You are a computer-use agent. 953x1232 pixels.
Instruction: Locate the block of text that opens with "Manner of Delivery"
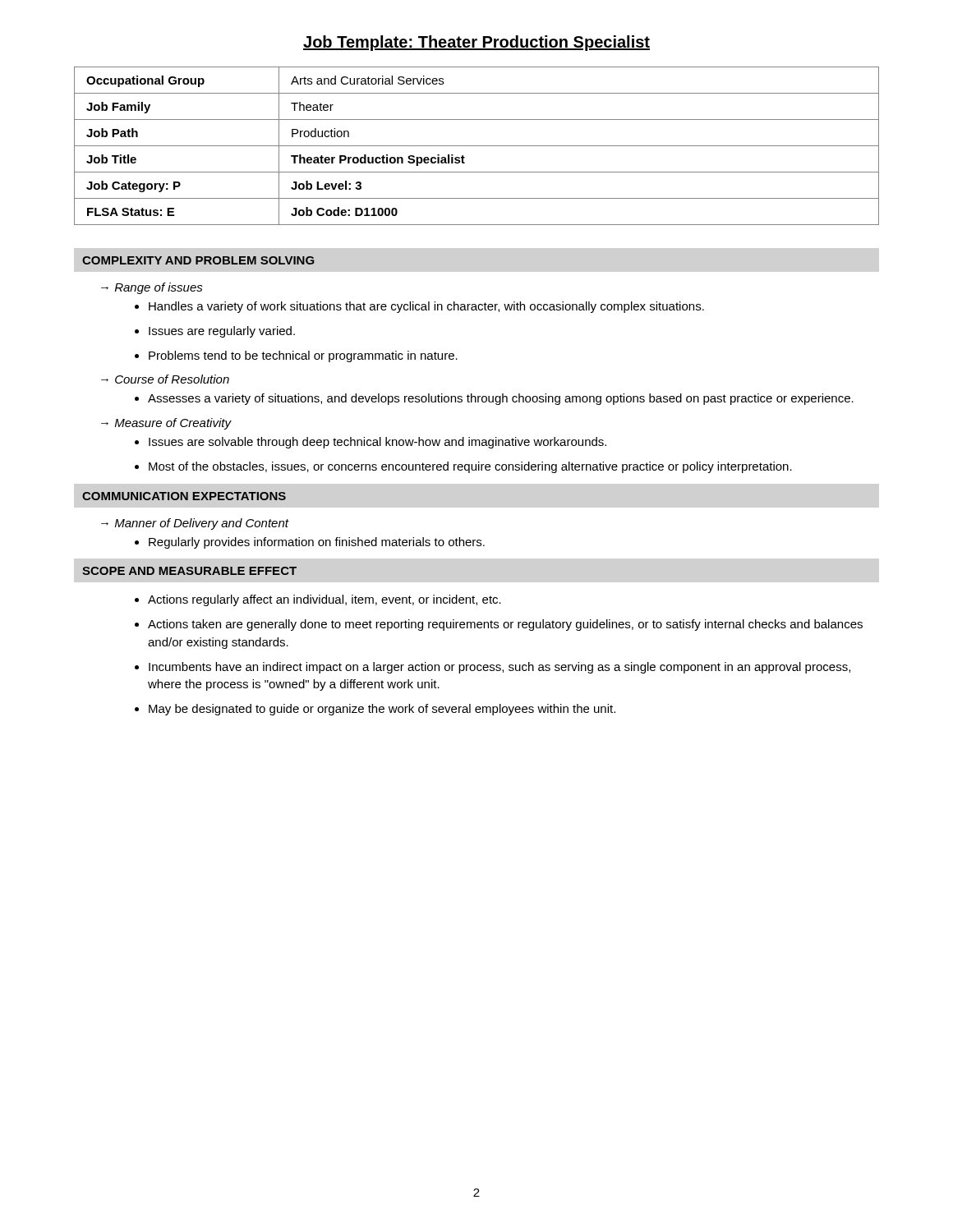point(201,522)
